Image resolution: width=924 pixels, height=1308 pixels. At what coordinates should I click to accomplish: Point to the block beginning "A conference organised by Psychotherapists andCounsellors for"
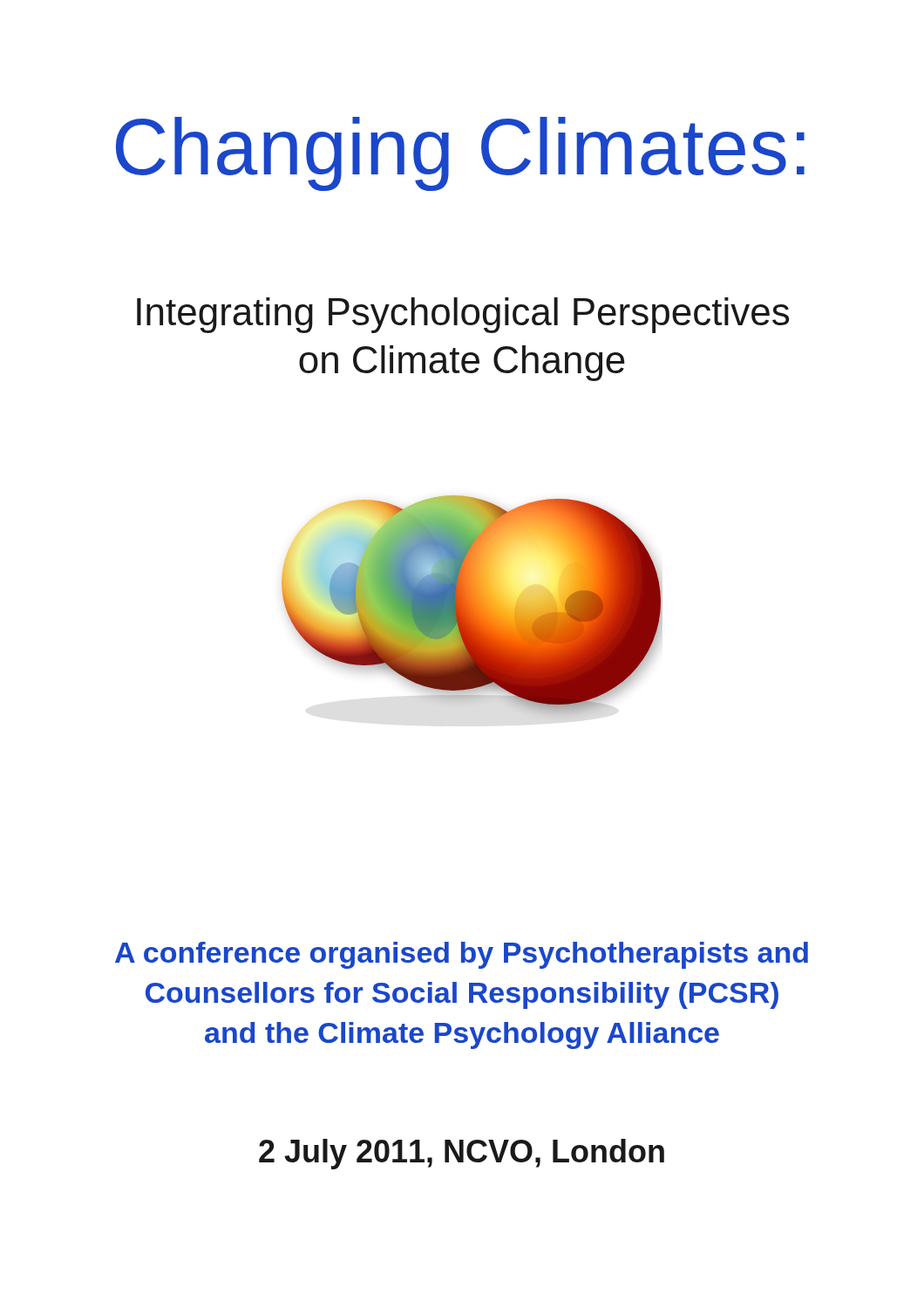(462, 993)
